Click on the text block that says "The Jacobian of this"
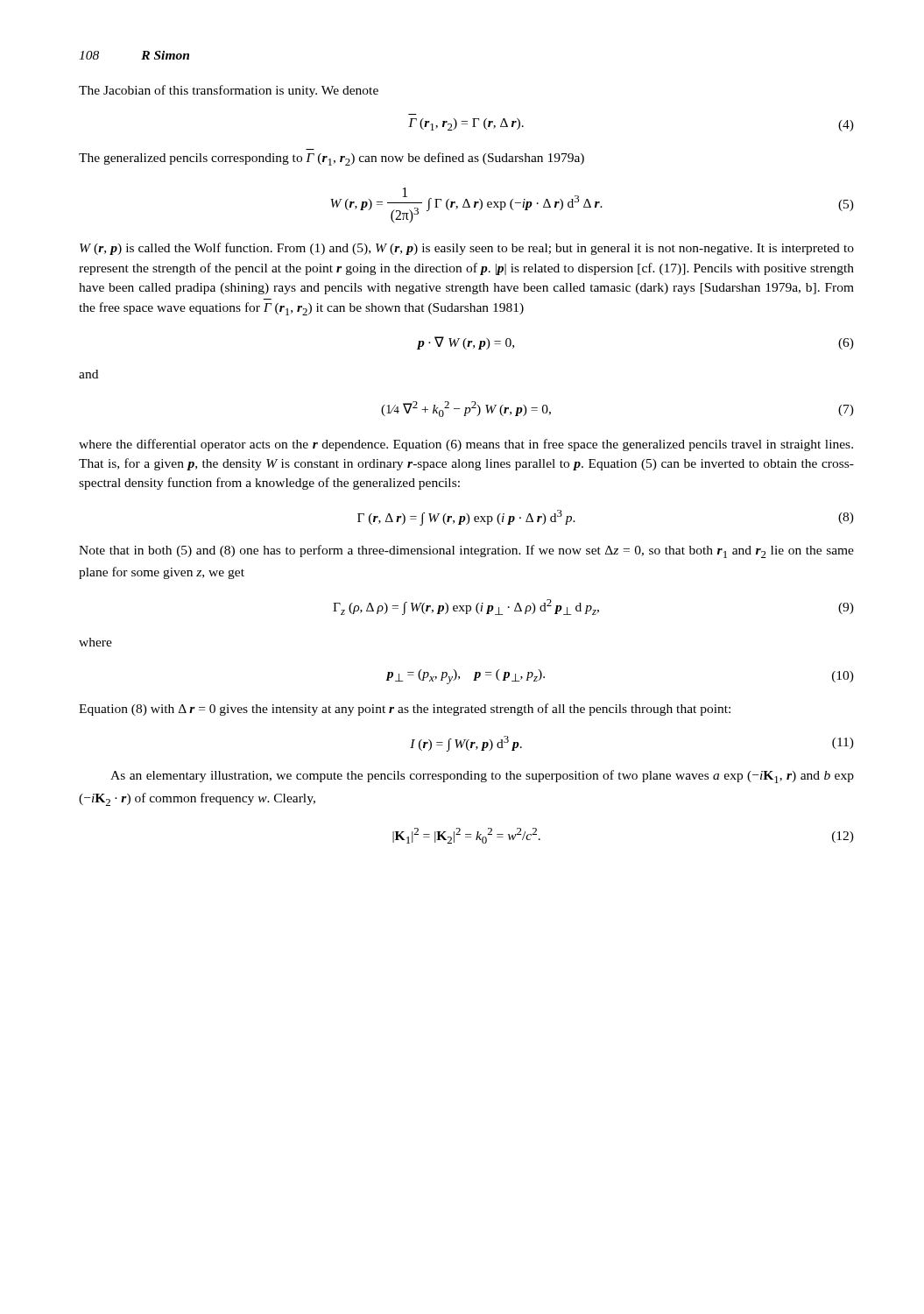This screenshot has height=1314, width=924. [229, 91]
